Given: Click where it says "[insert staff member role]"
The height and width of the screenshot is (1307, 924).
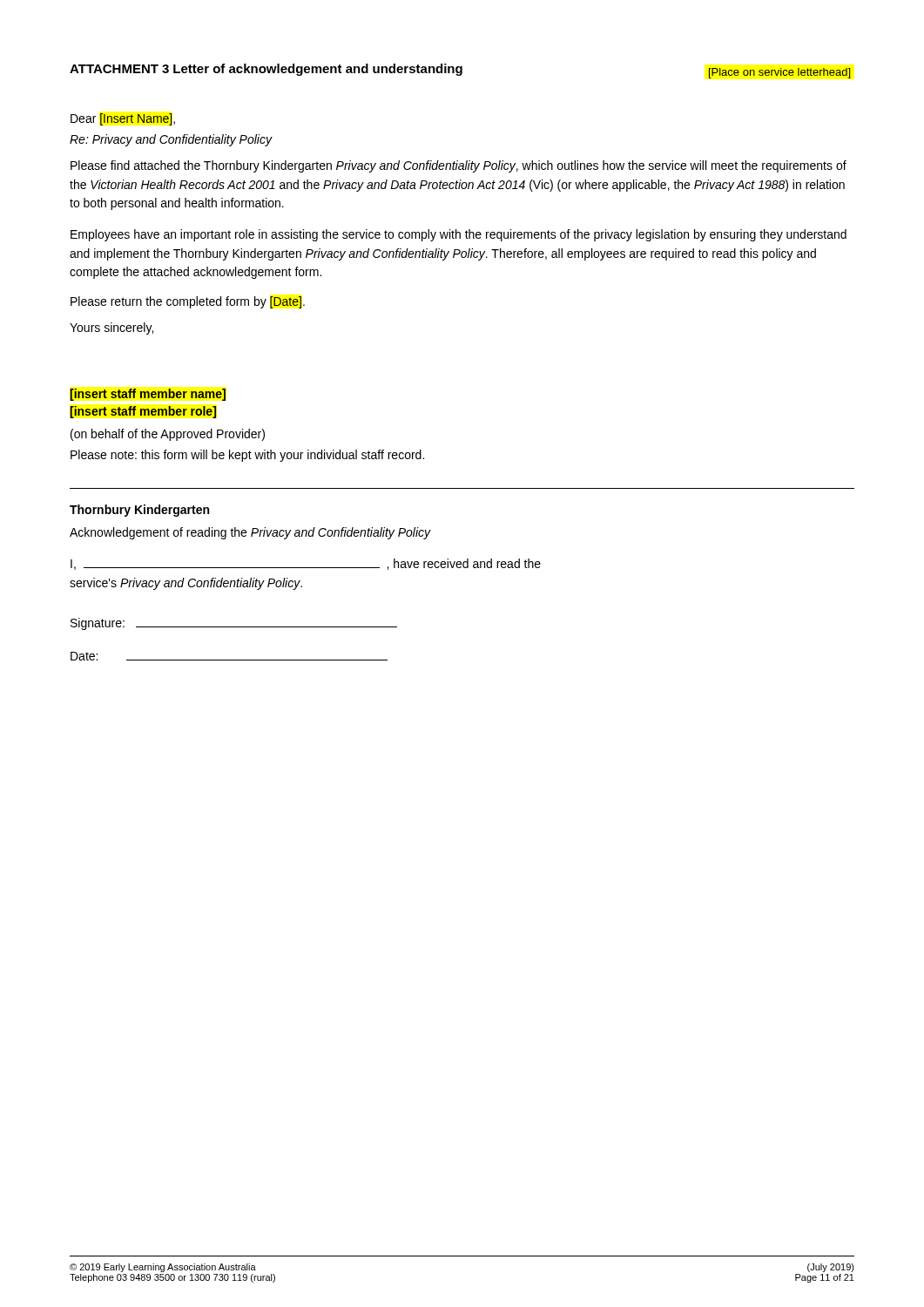Looking at the screenshot, I should pos(143,411).
